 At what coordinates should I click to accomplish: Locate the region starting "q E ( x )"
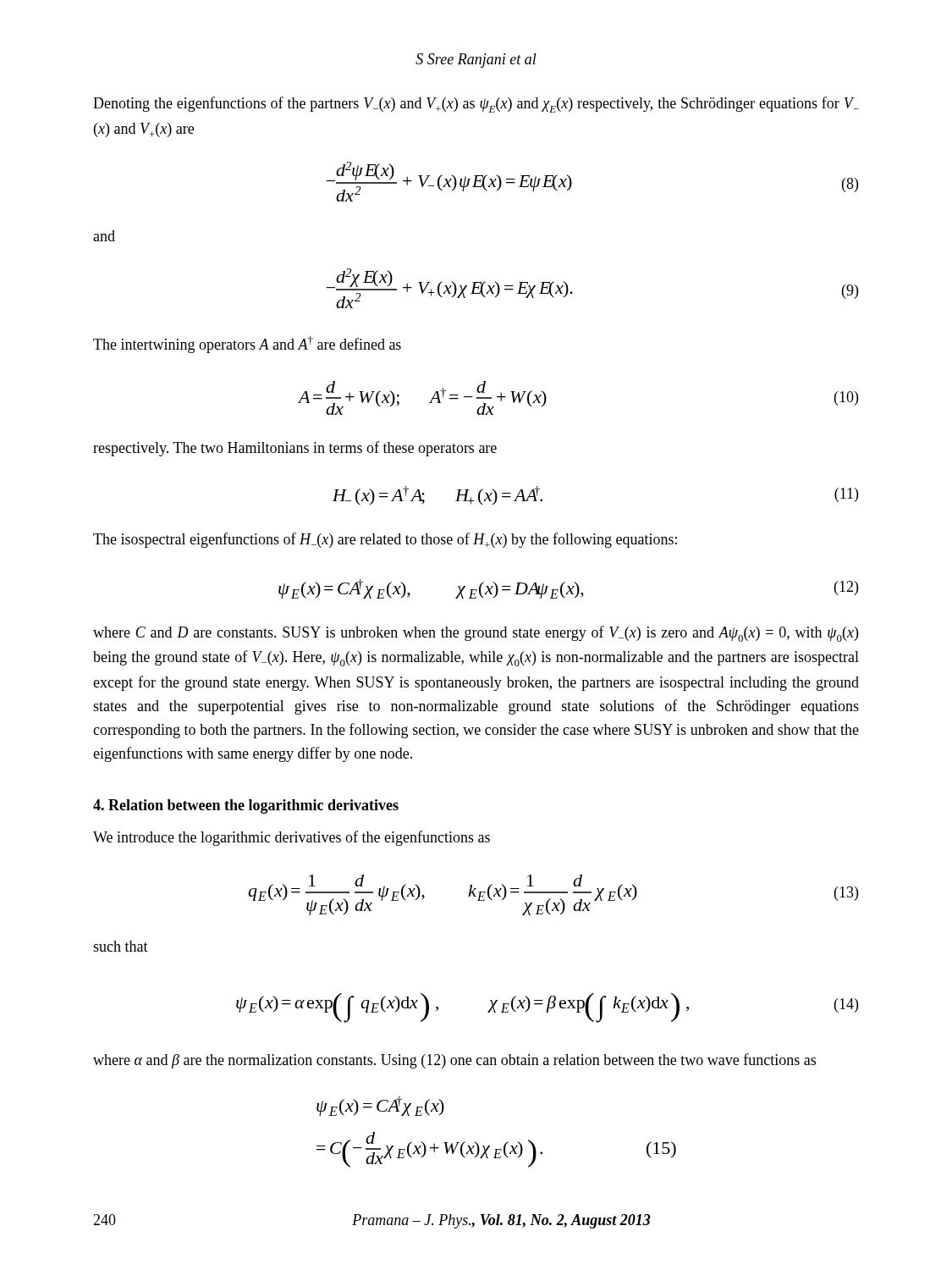(x=476, y=893)
